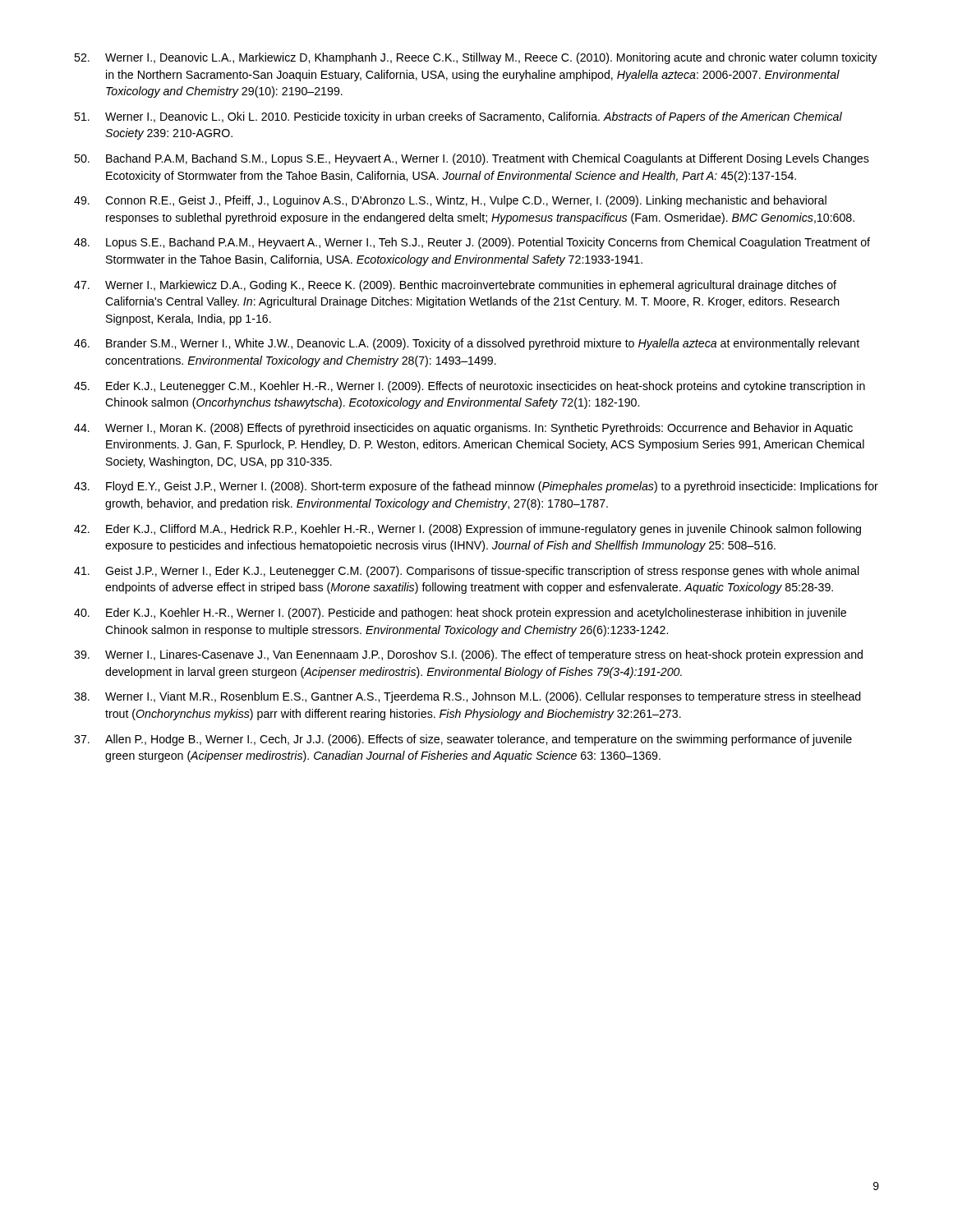
Task: Select the list item that reads "37. Allen P., Hodge B., Werner I.,"
Action: (476, 748)
